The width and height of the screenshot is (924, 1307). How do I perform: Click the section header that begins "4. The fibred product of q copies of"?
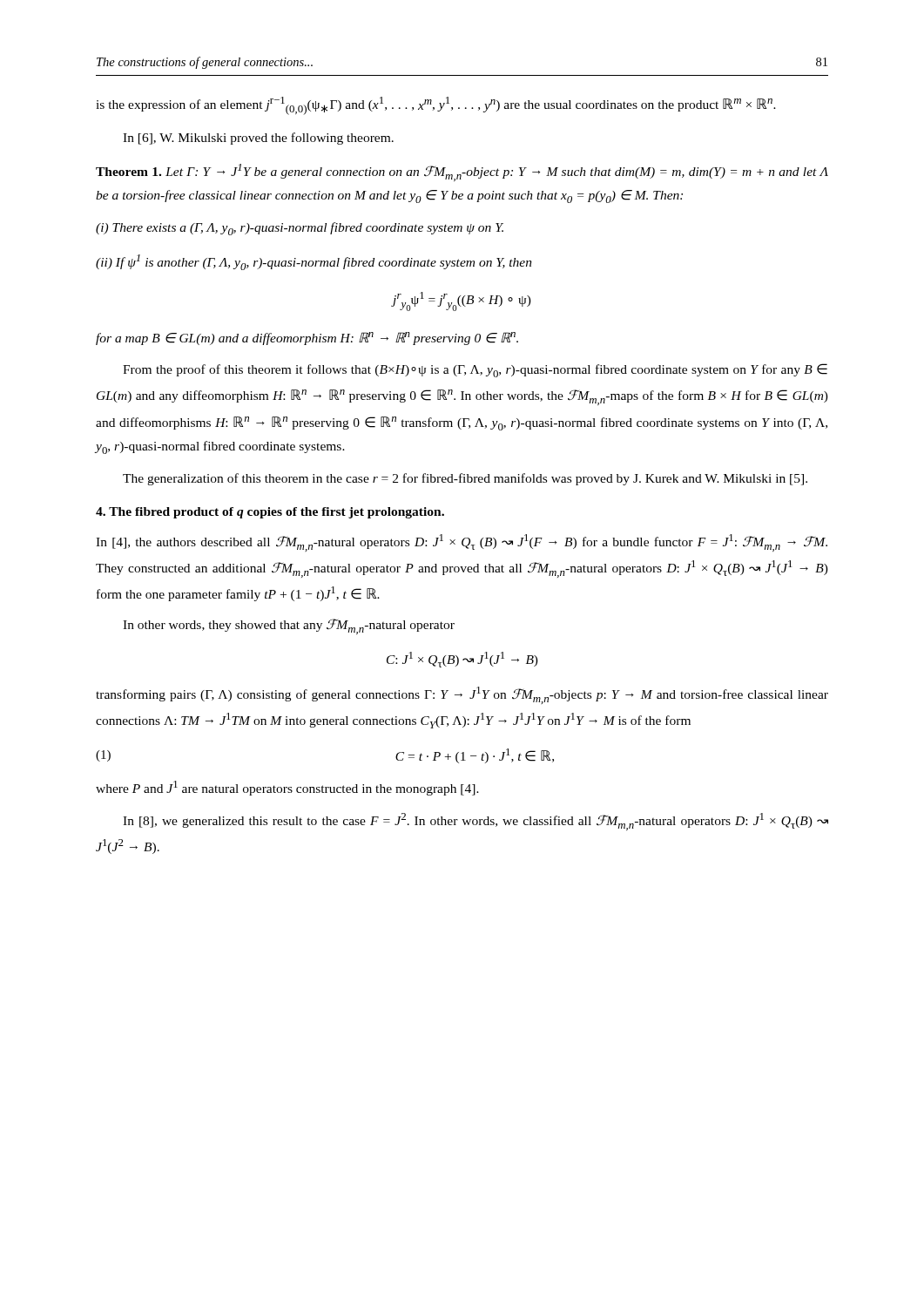(x=270, y=513)
